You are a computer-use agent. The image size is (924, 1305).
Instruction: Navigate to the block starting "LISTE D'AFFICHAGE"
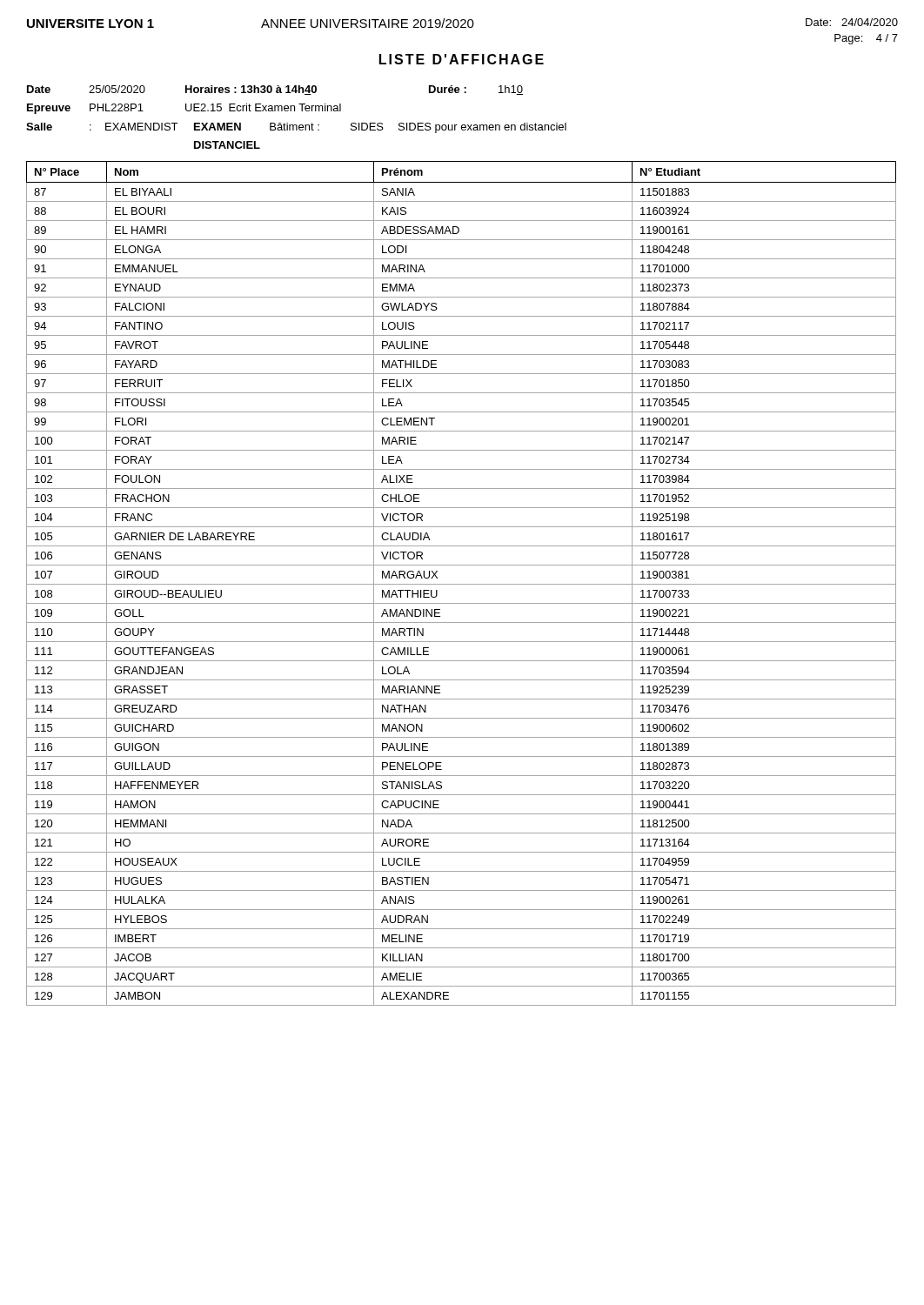462,60
